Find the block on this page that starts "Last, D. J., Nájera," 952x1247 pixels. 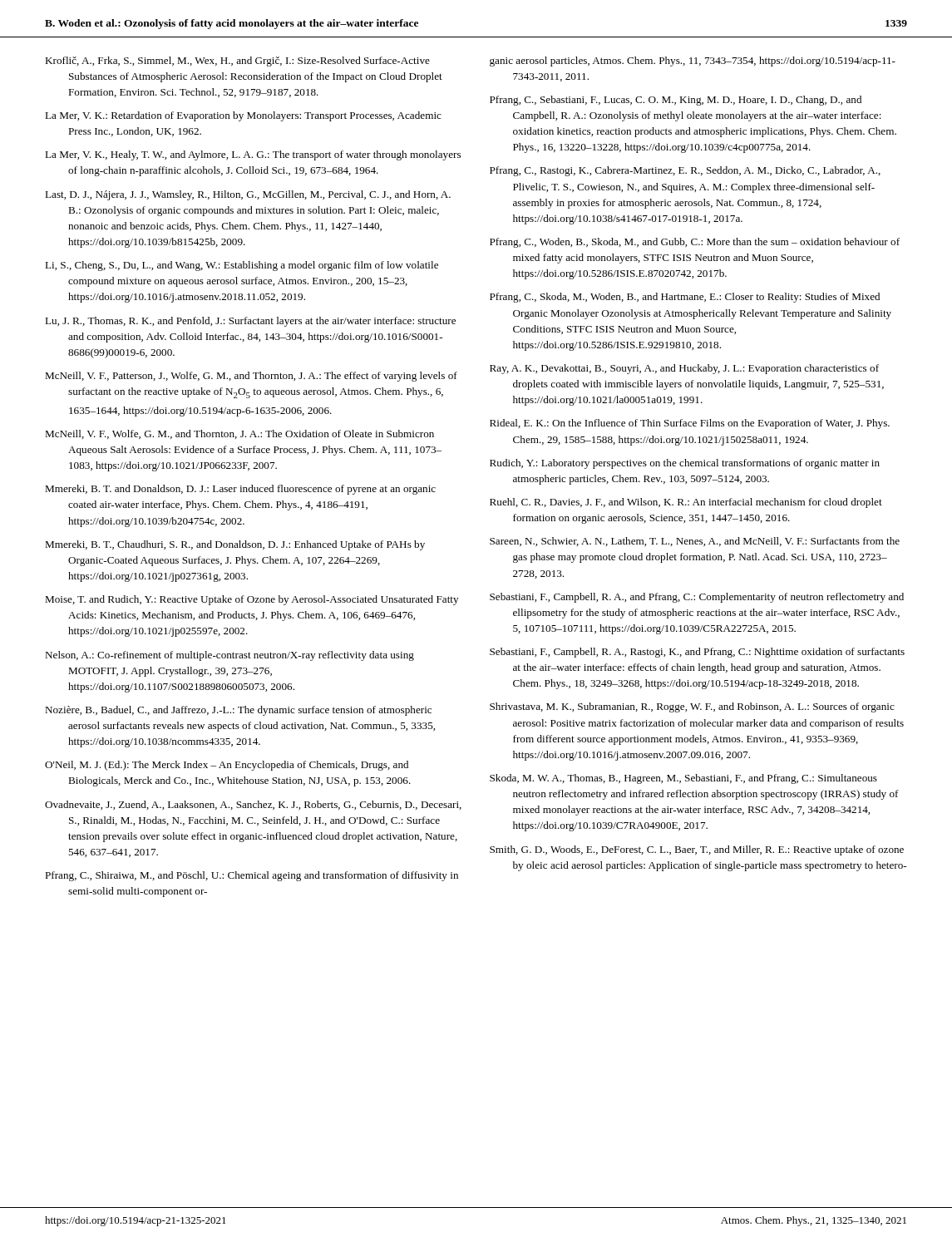pyautogui.click(x=248, y=218)
